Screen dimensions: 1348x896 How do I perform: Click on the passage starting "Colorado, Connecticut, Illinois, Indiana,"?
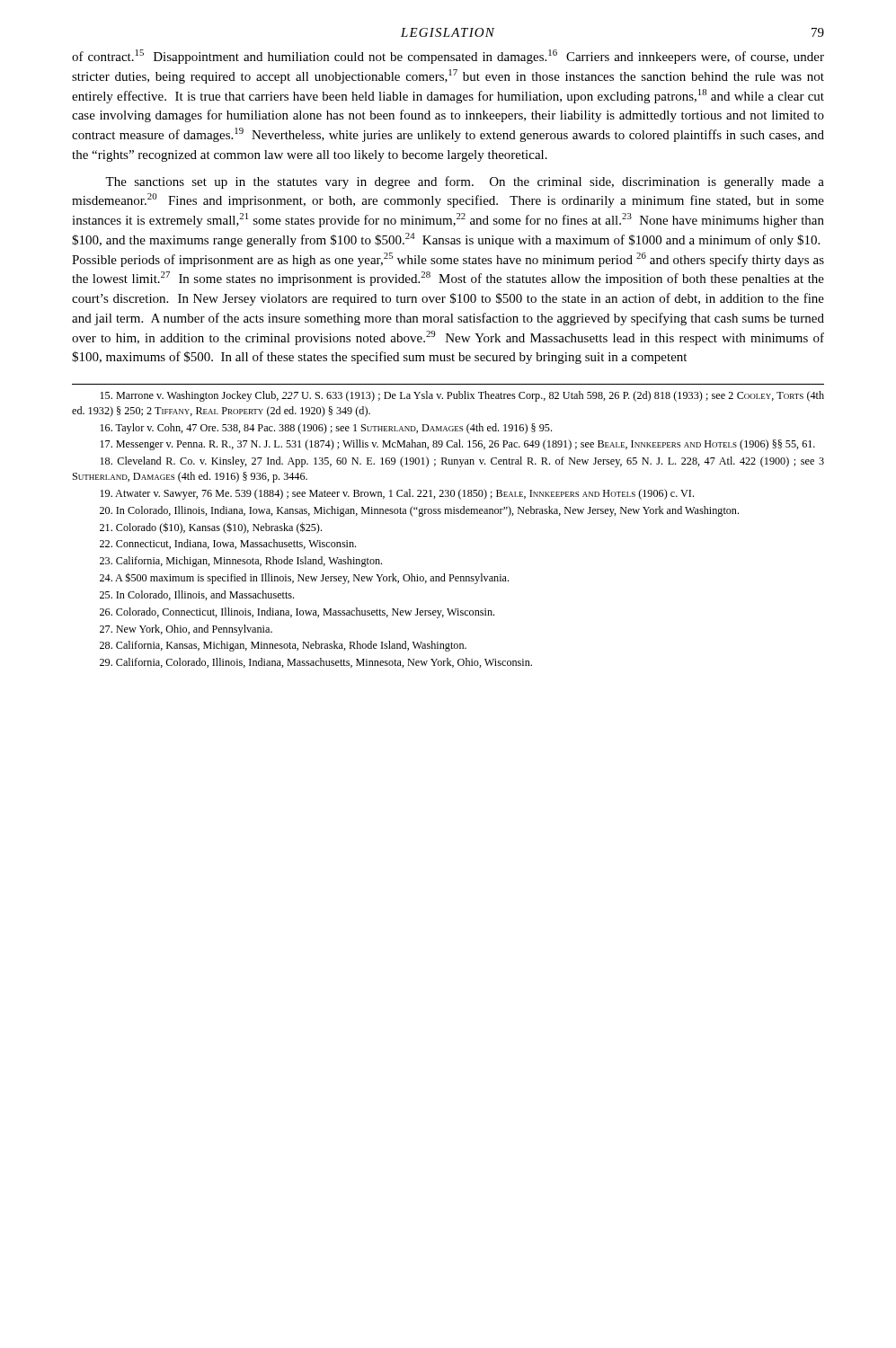point(297,612)
